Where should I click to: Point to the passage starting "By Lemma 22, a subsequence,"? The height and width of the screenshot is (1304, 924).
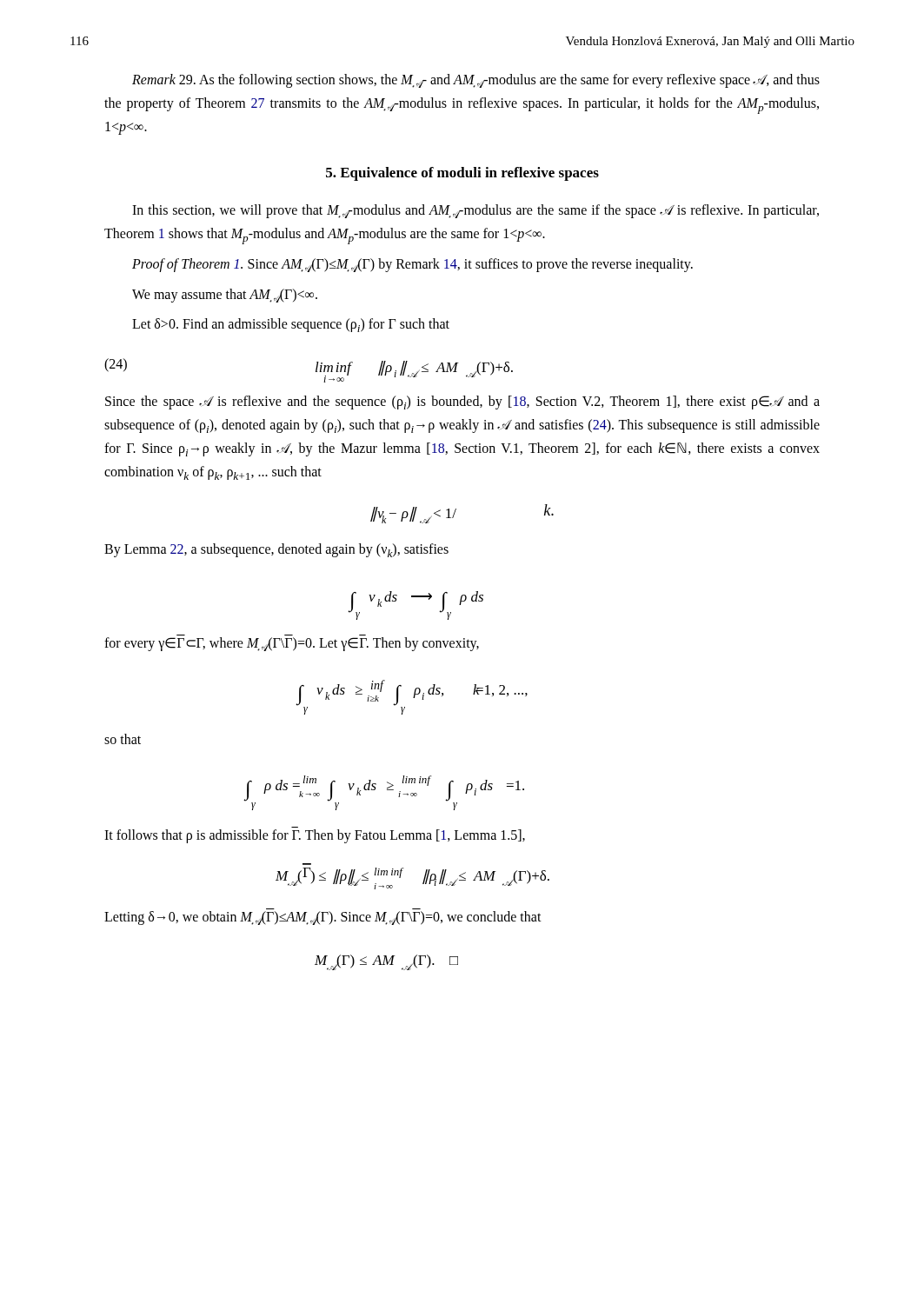coord(276,550)
